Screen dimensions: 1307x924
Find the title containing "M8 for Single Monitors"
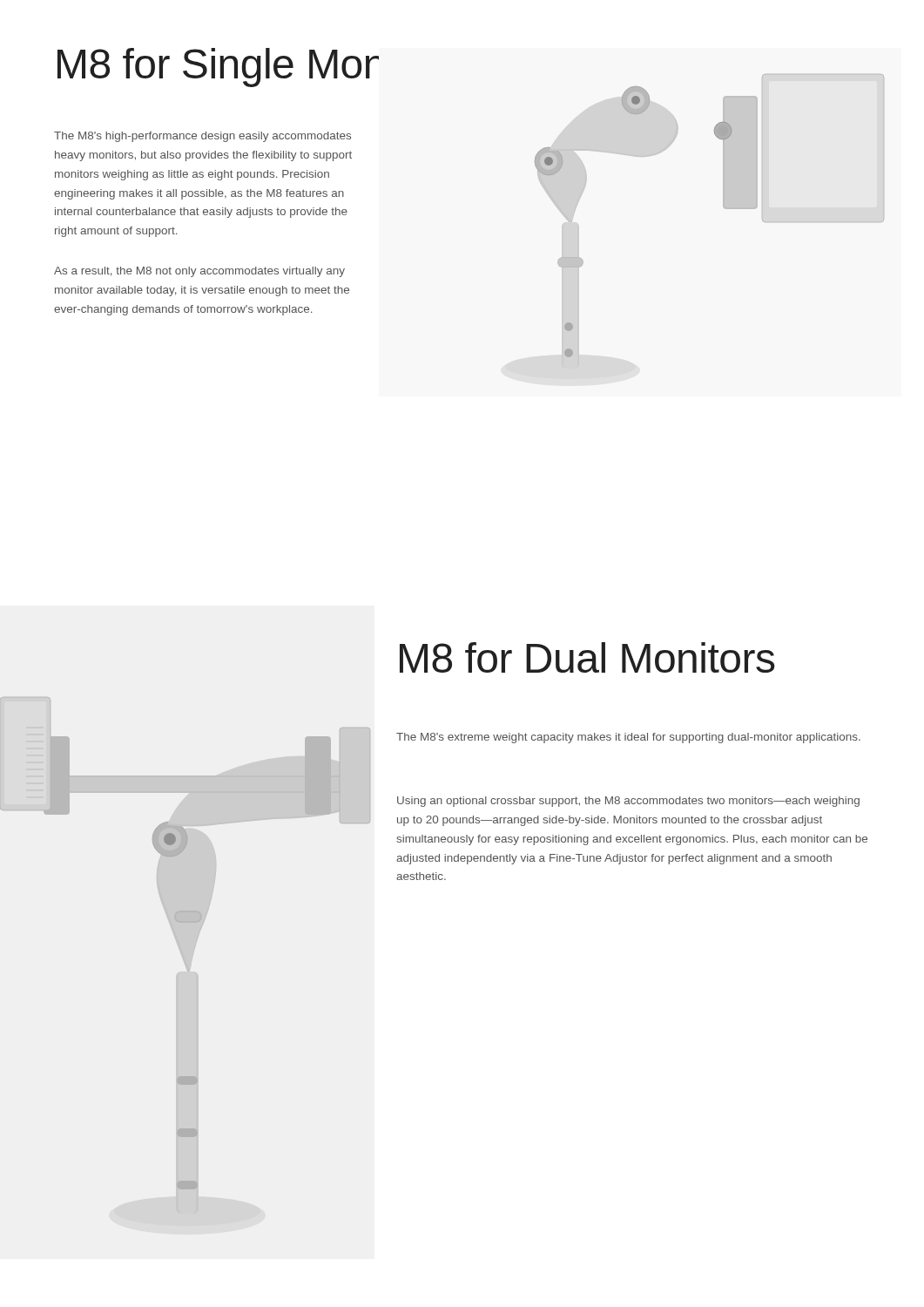click(258, 65)
